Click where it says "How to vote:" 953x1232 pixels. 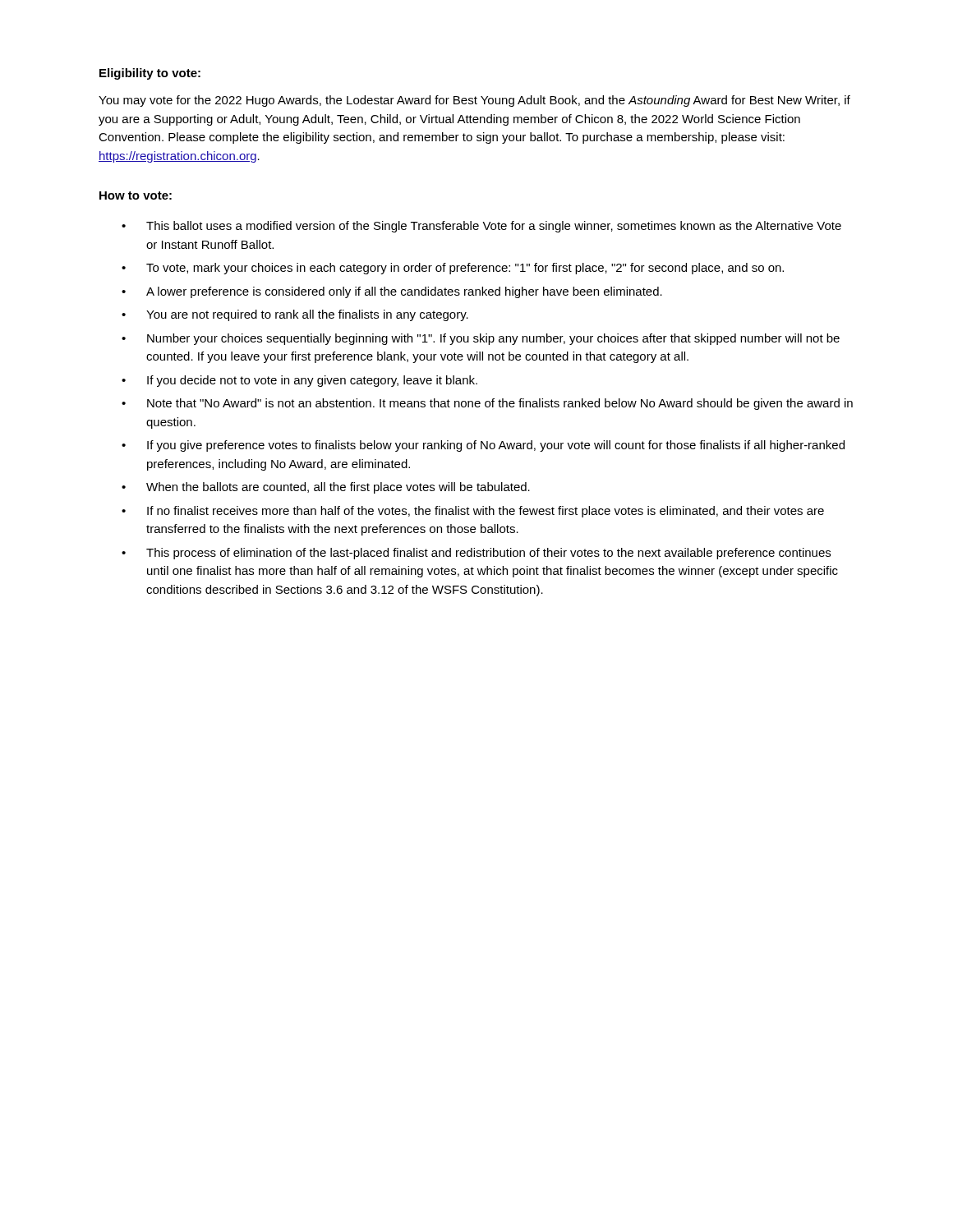click(x=136, y=195)
